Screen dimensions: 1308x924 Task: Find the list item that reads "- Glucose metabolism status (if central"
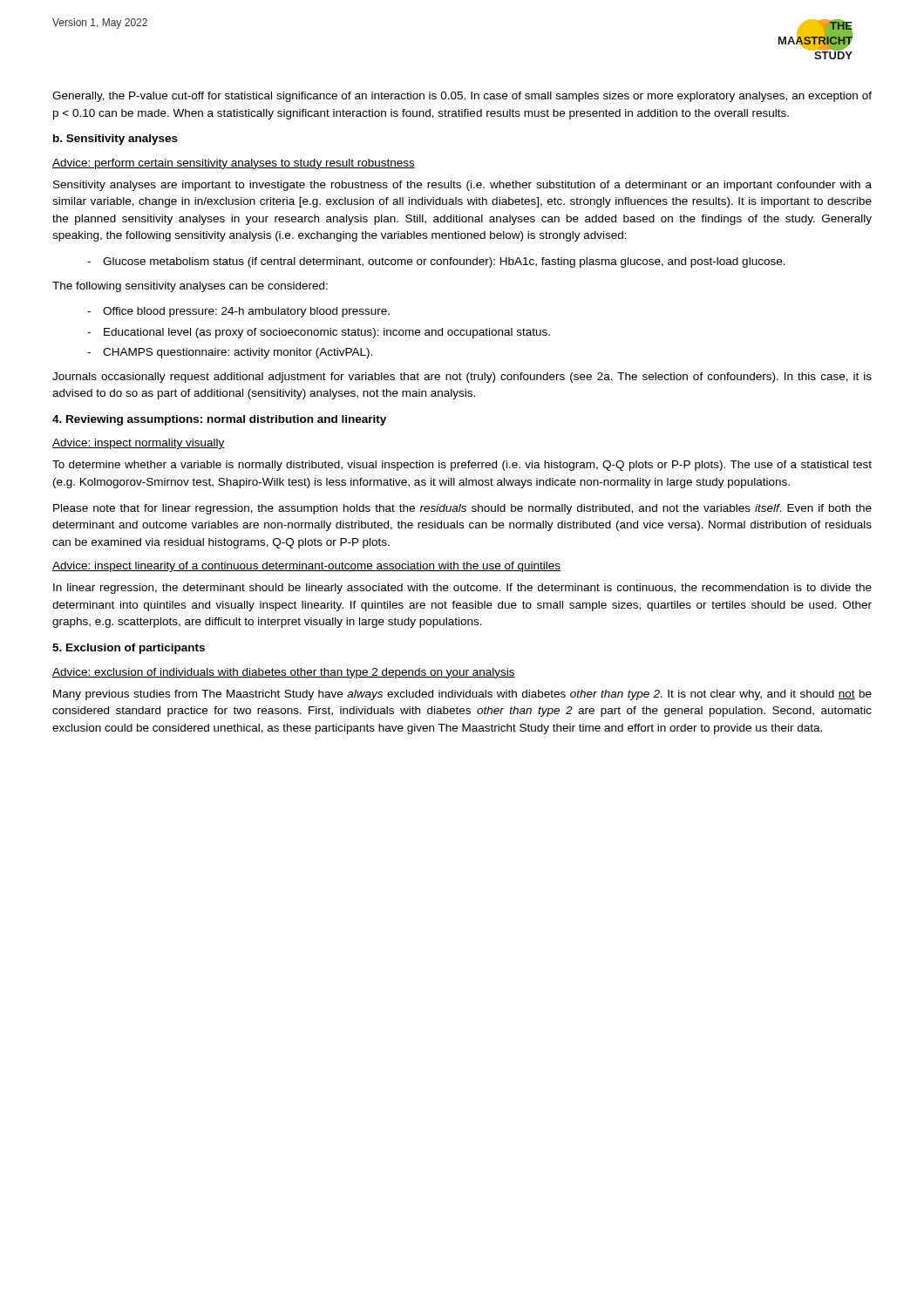479,261
